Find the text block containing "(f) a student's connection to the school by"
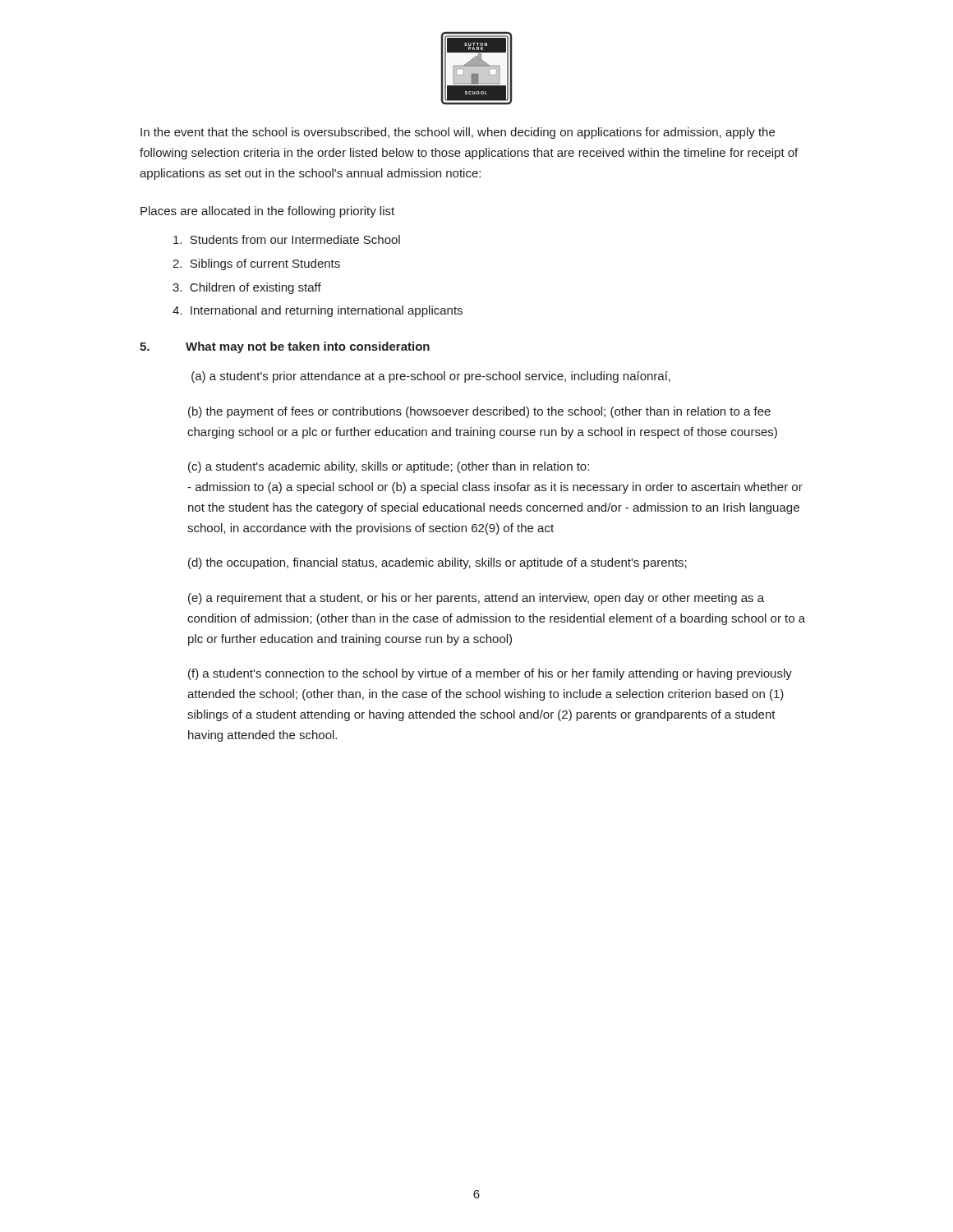953x1232 pixels. 490,704
